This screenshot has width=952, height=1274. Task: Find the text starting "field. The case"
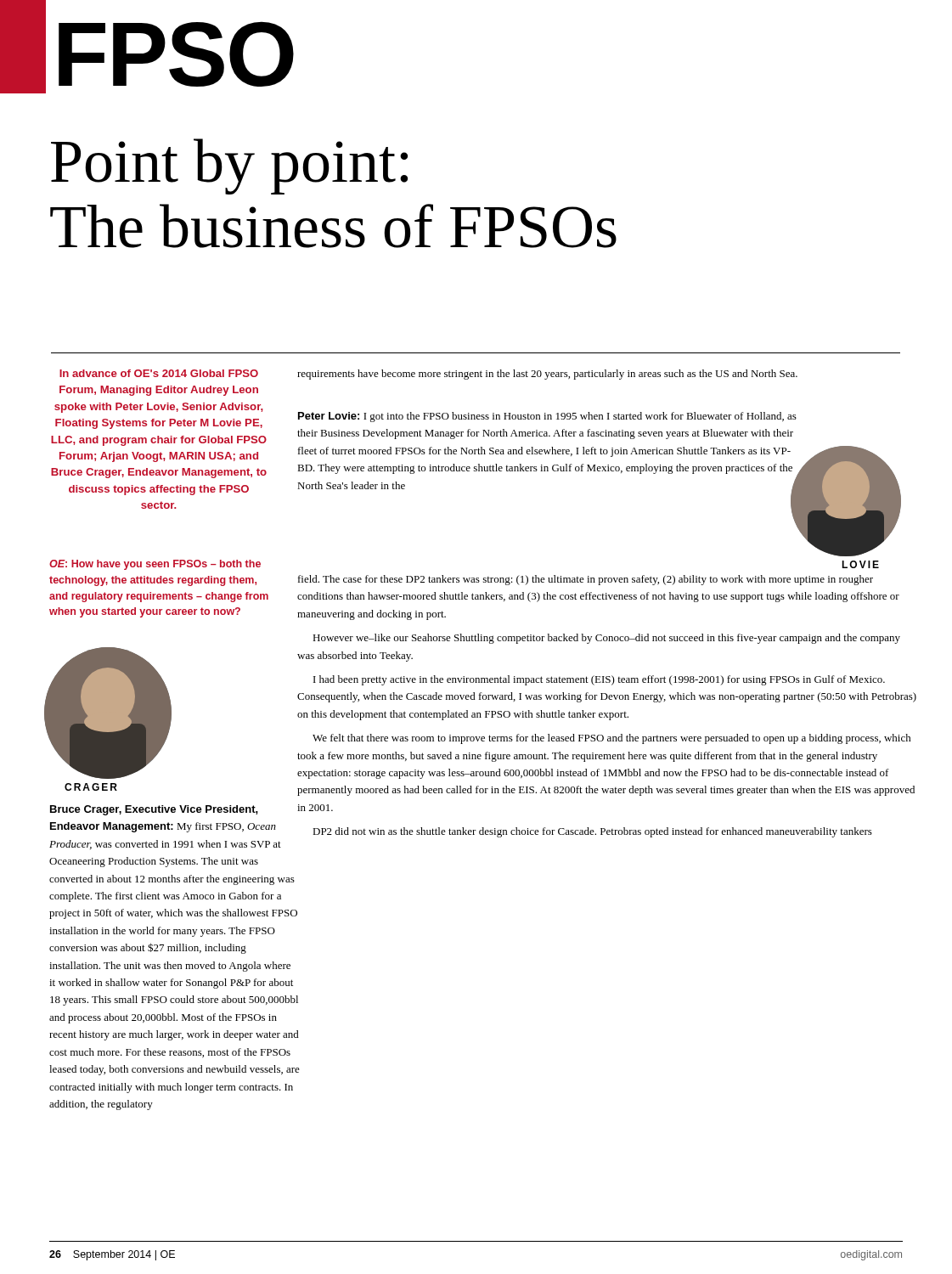pos(607,706)
